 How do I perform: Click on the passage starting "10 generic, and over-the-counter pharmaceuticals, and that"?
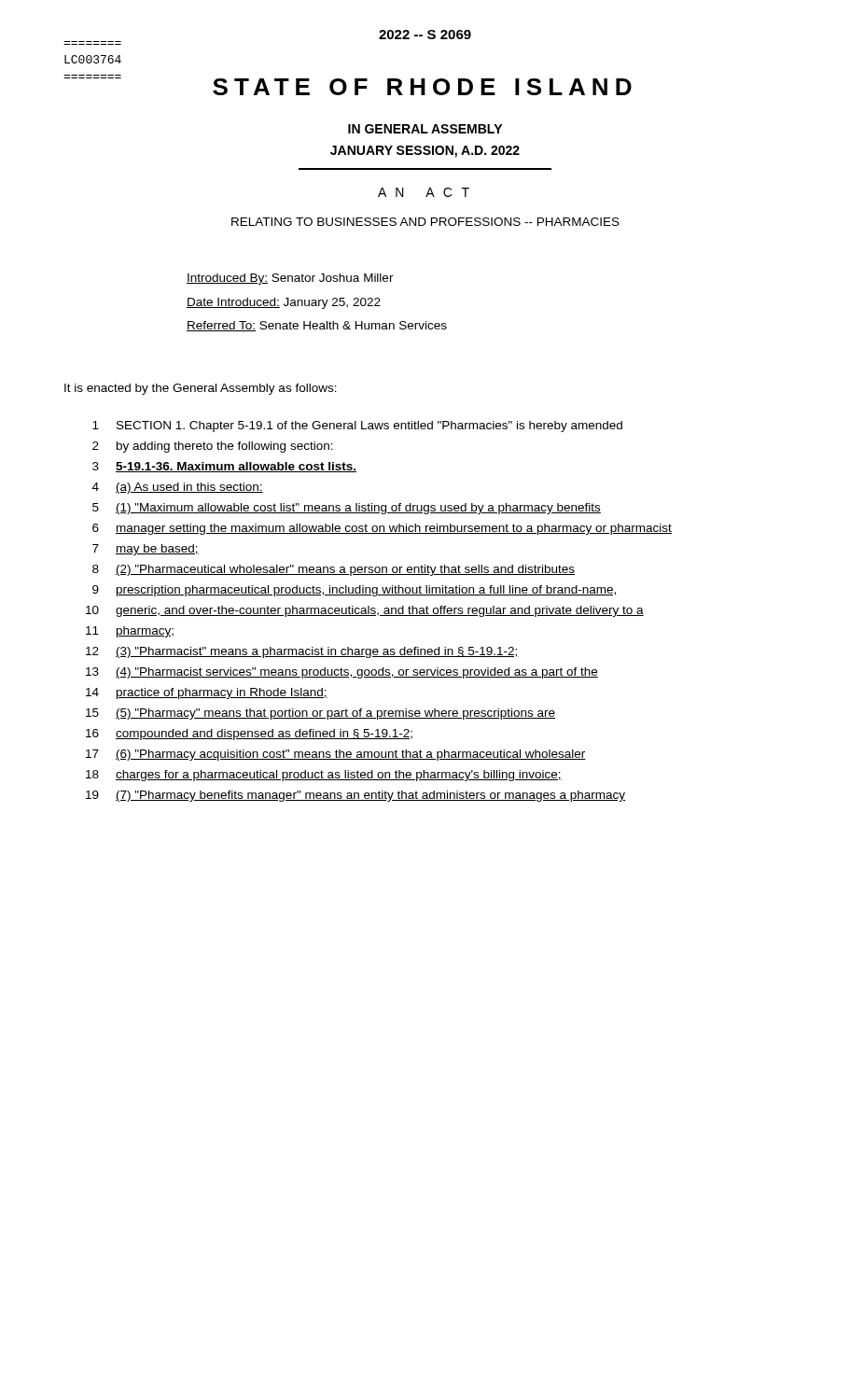coord(425,610)
